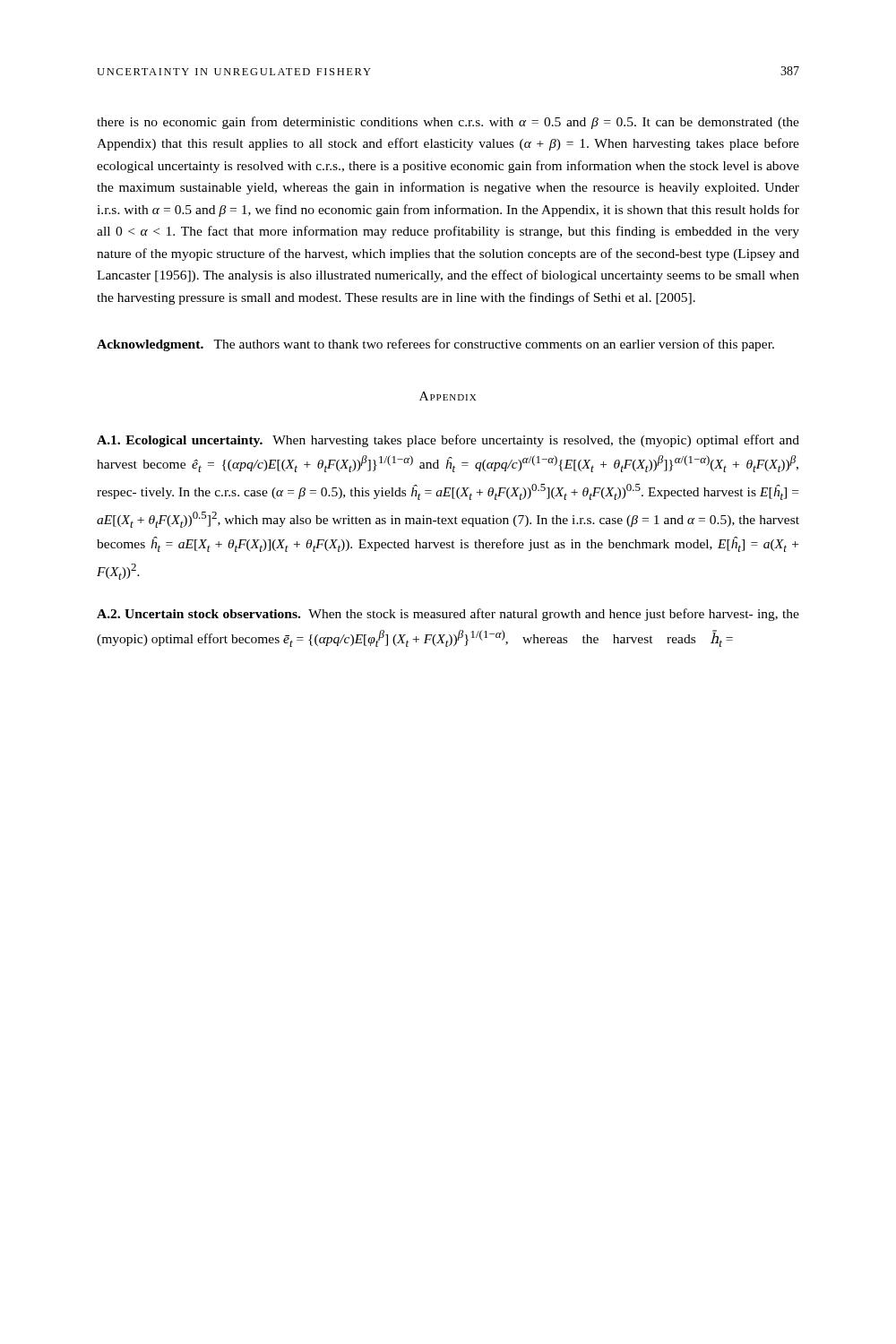The height and width of the screenshot is (1344, 896).
Task: Point to the region starting "A.2. Uncertain stock"
Action: 448,628
